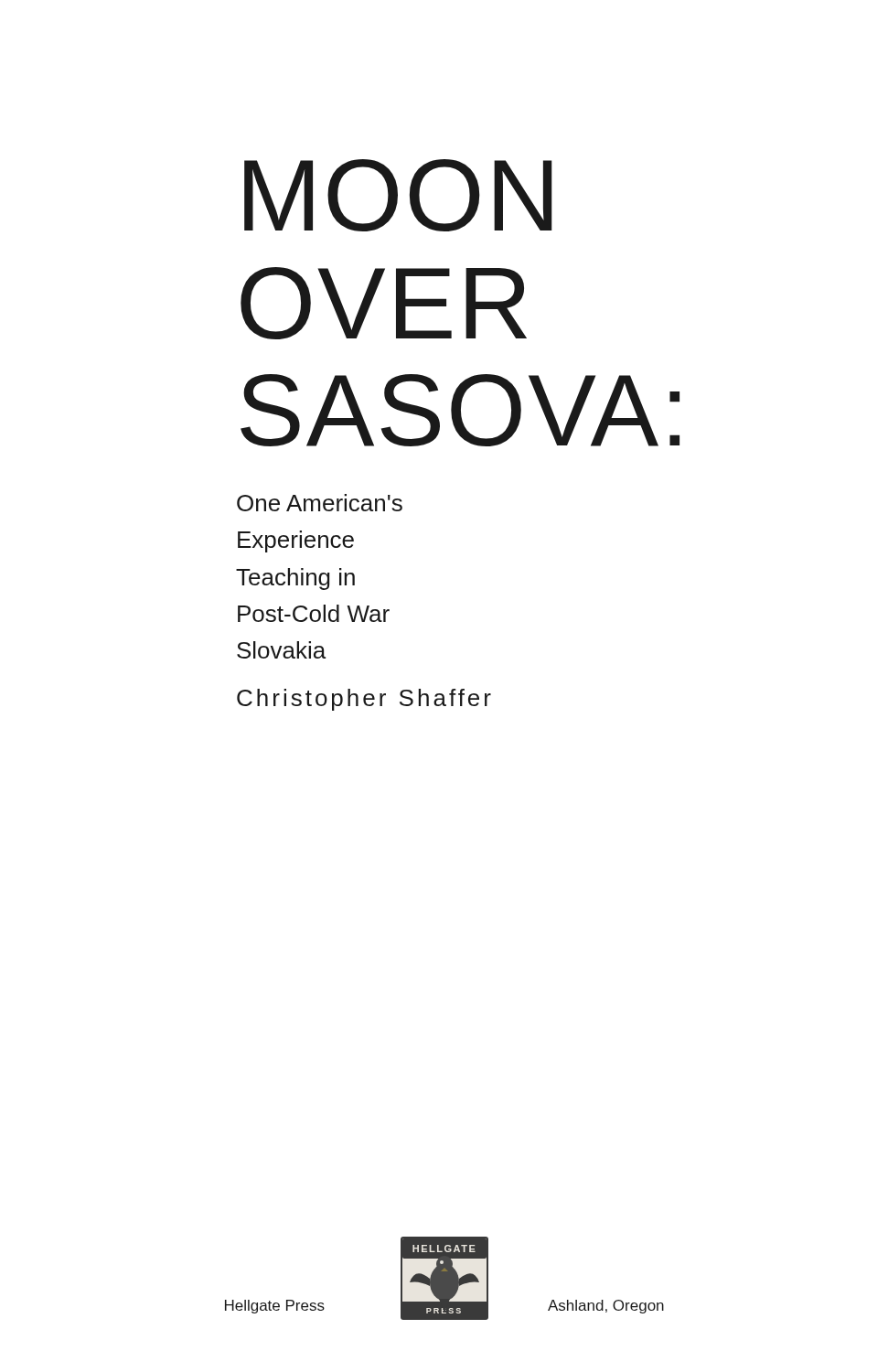Click on the logo
Viewport: 888px width, 1372px height.
444,1278
